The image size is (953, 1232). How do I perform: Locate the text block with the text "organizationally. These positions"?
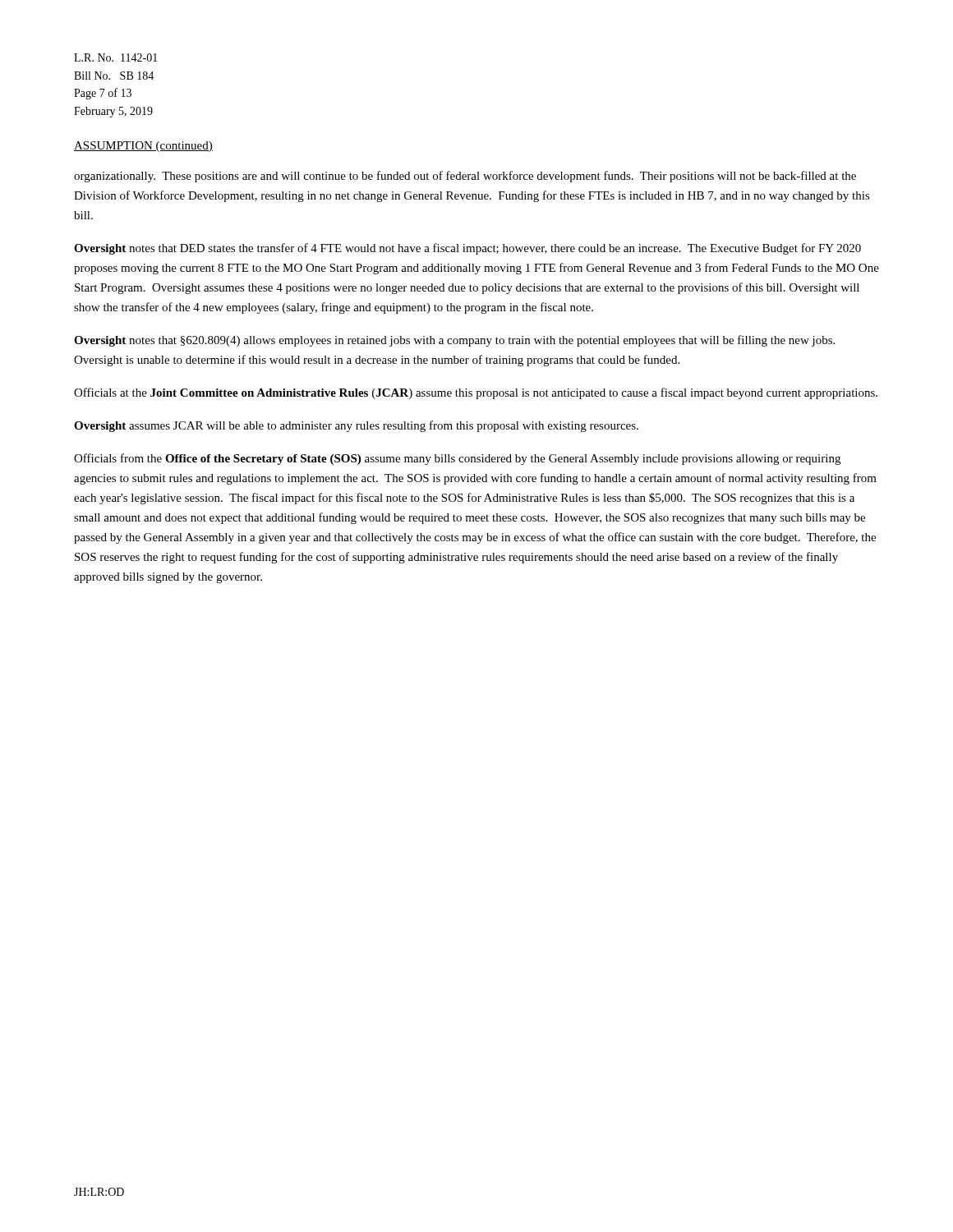(472, 195)
